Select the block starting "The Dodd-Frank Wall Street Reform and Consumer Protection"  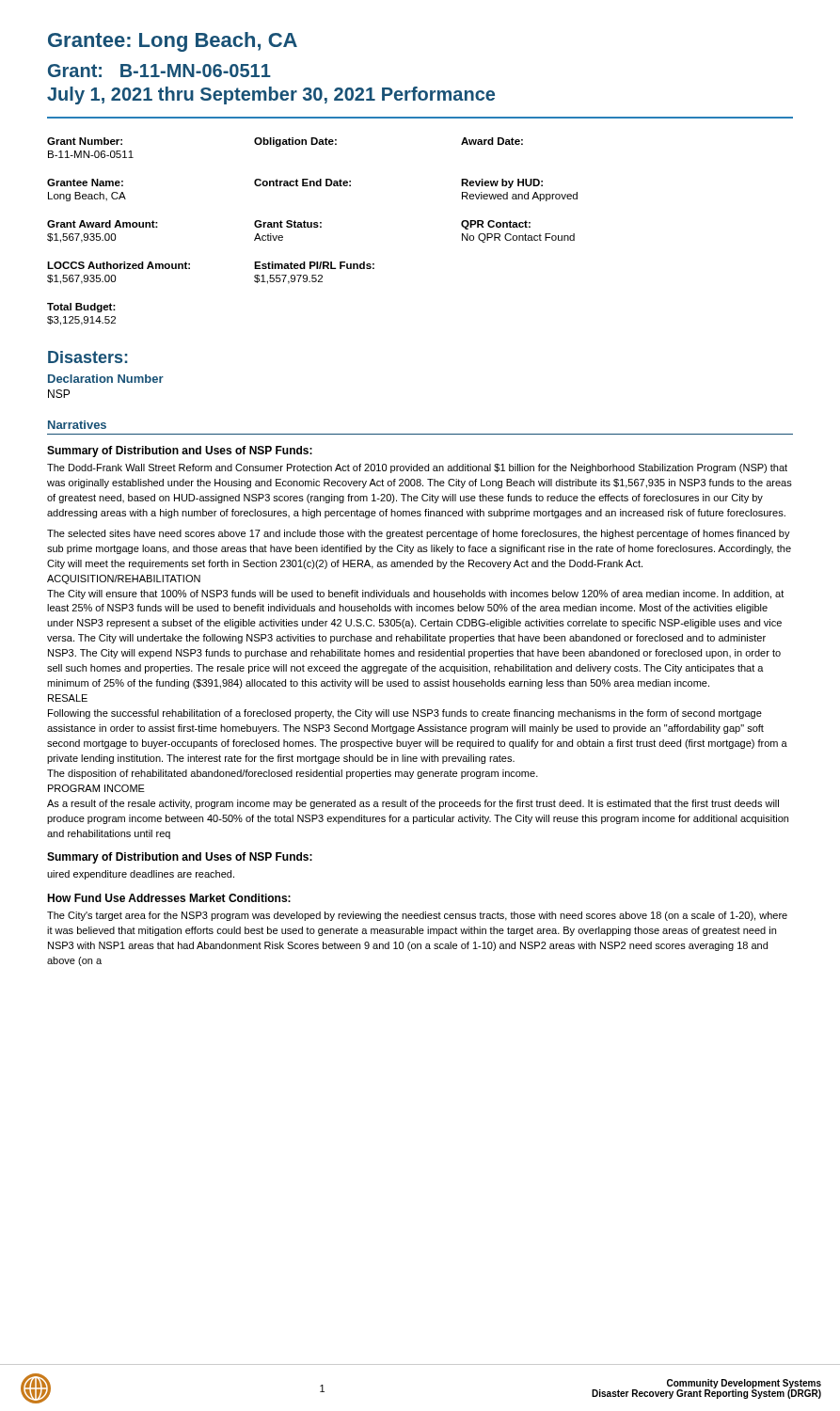coord(419,490)
